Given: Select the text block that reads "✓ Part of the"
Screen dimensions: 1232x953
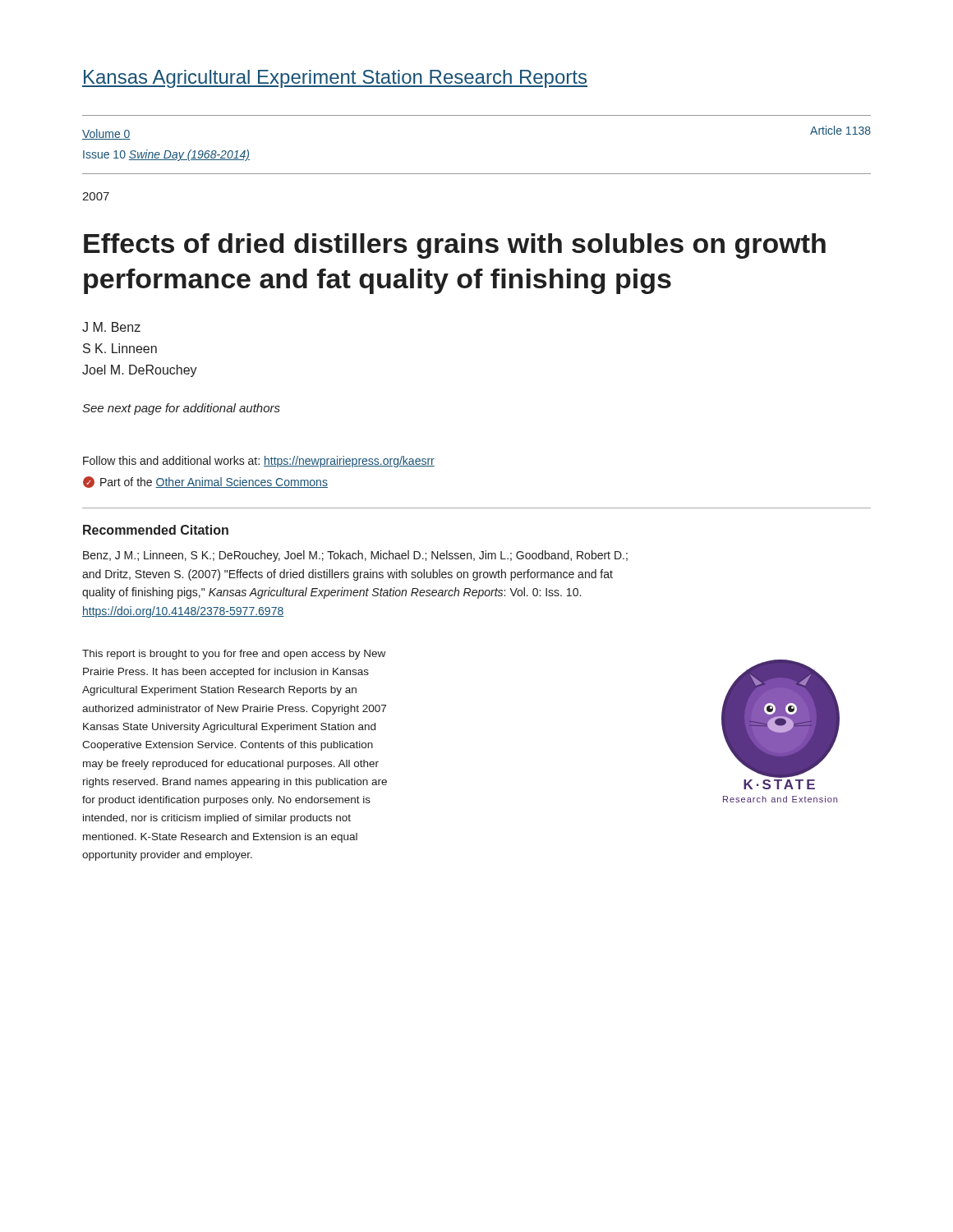Looking at the screenshot, I should tap(205, 482).
